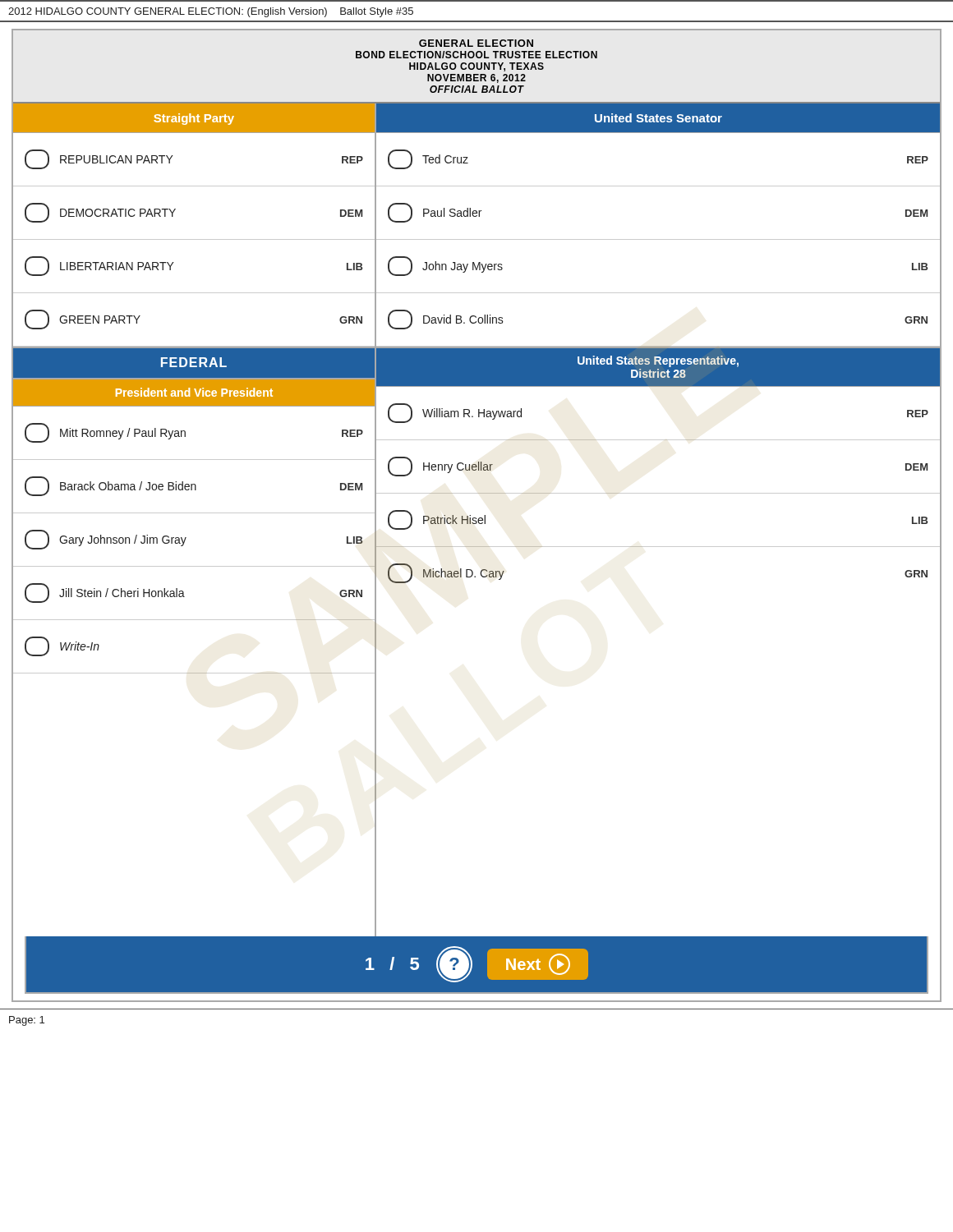
Task: Select the list item that says "Paul Sadler DEM"
Action: pos(426,213)
